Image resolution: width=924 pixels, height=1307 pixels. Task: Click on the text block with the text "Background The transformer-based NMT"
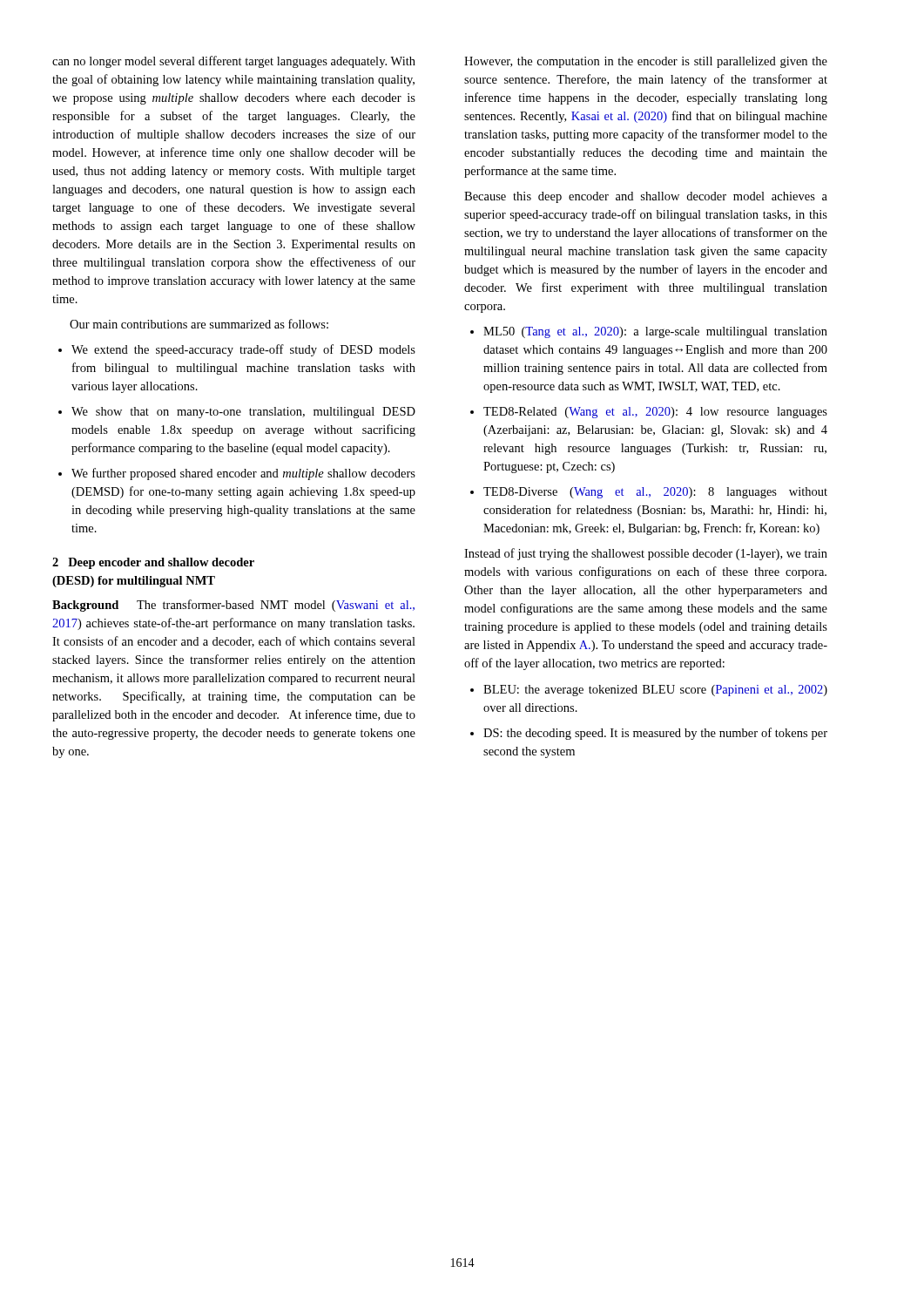[234, 678]
